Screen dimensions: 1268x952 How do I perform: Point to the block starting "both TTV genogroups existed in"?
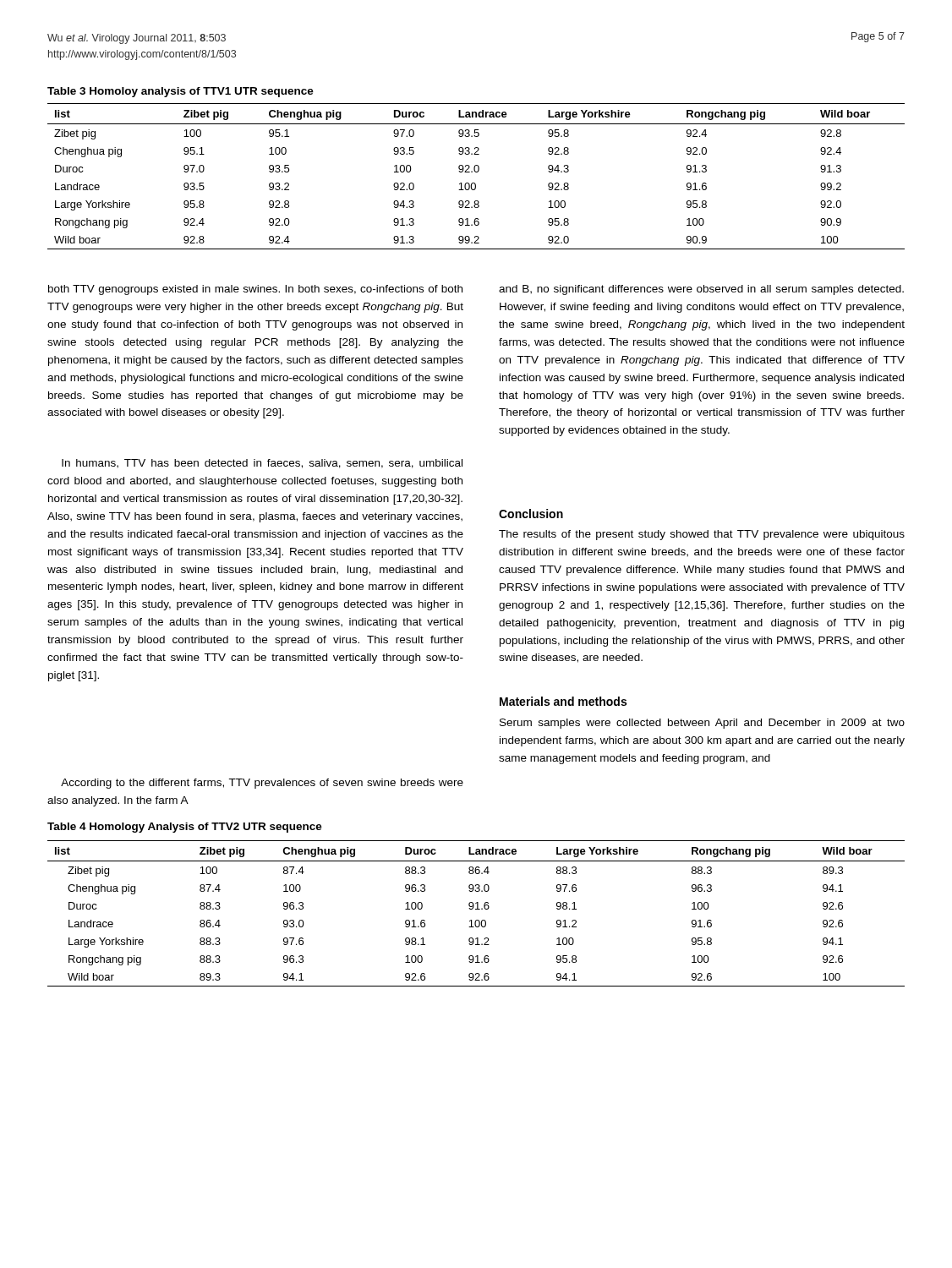point(255,351)
